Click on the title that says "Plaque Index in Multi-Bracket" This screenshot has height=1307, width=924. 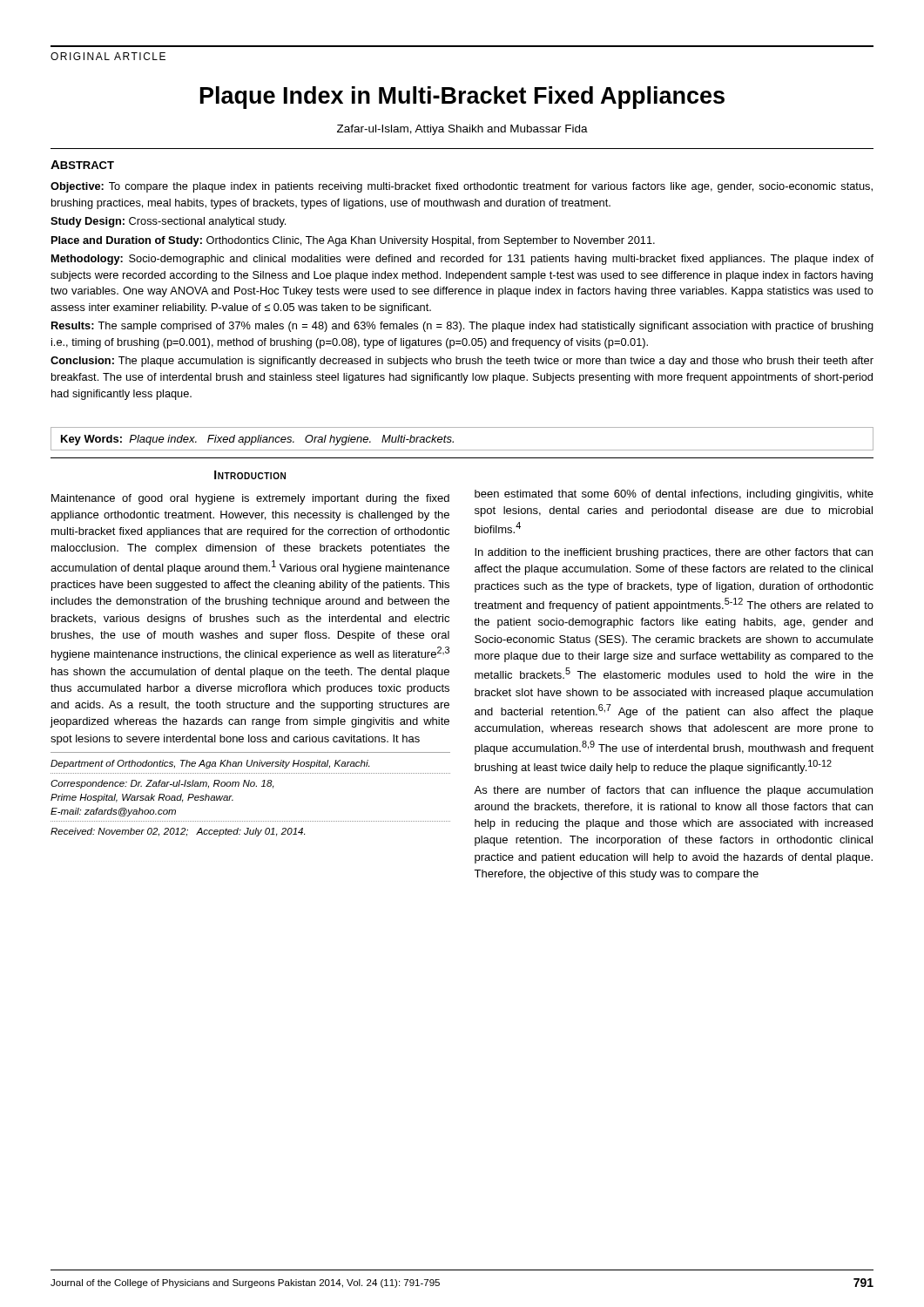coord(462,96)
